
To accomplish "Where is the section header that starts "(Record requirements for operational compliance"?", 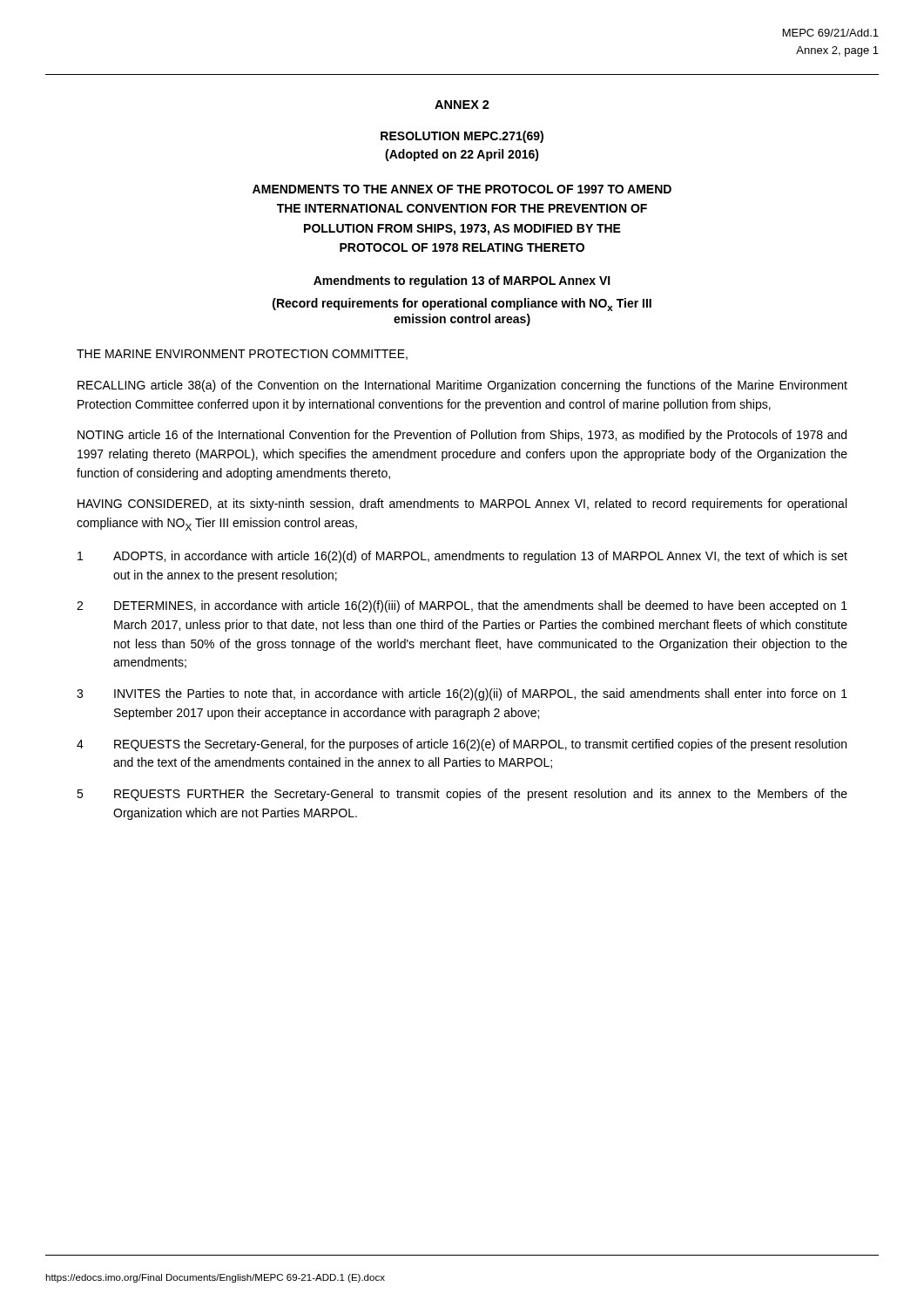I will tap(462, 311).
